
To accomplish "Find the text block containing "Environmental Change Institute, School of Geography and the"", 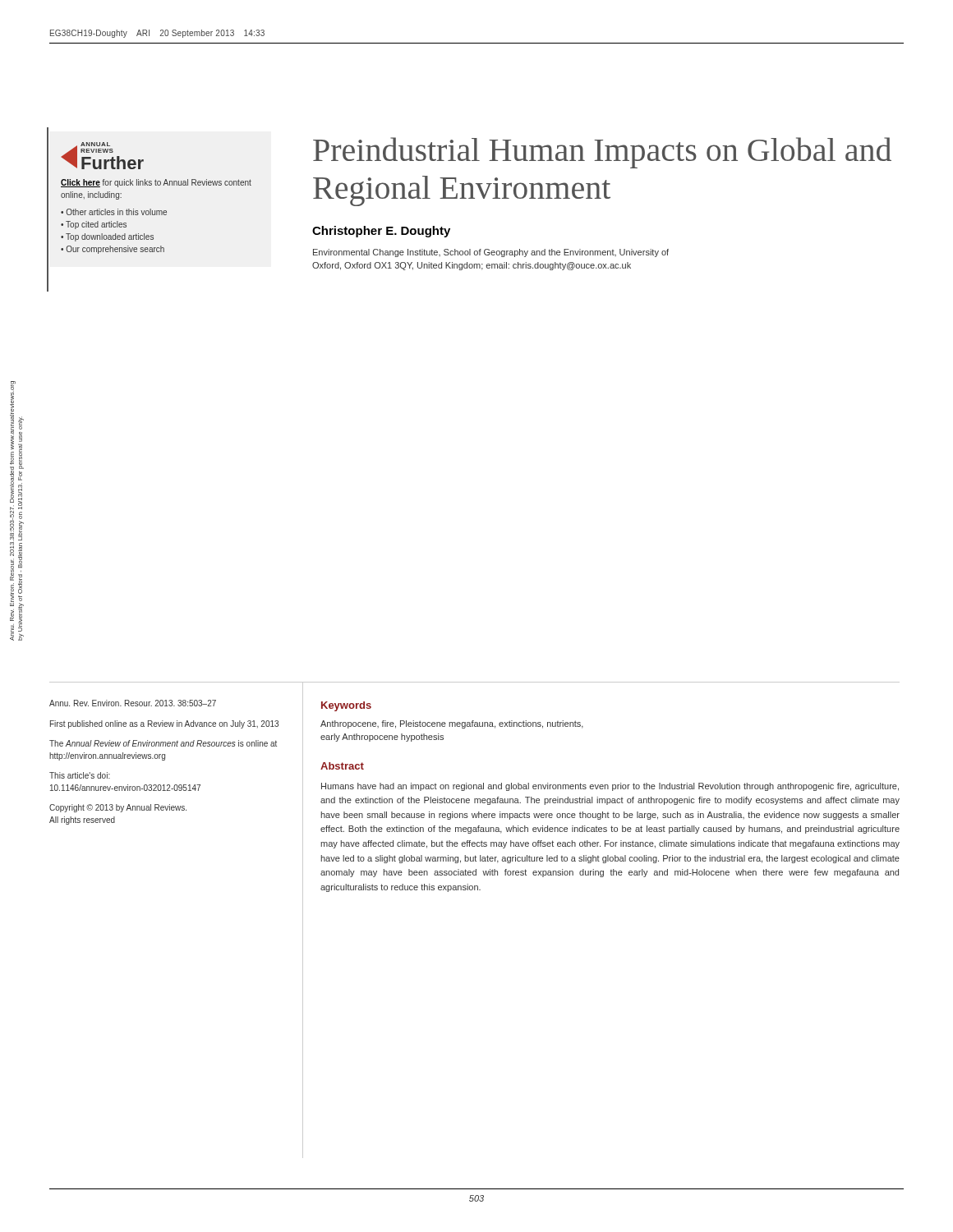I will (x=606, y=259).
